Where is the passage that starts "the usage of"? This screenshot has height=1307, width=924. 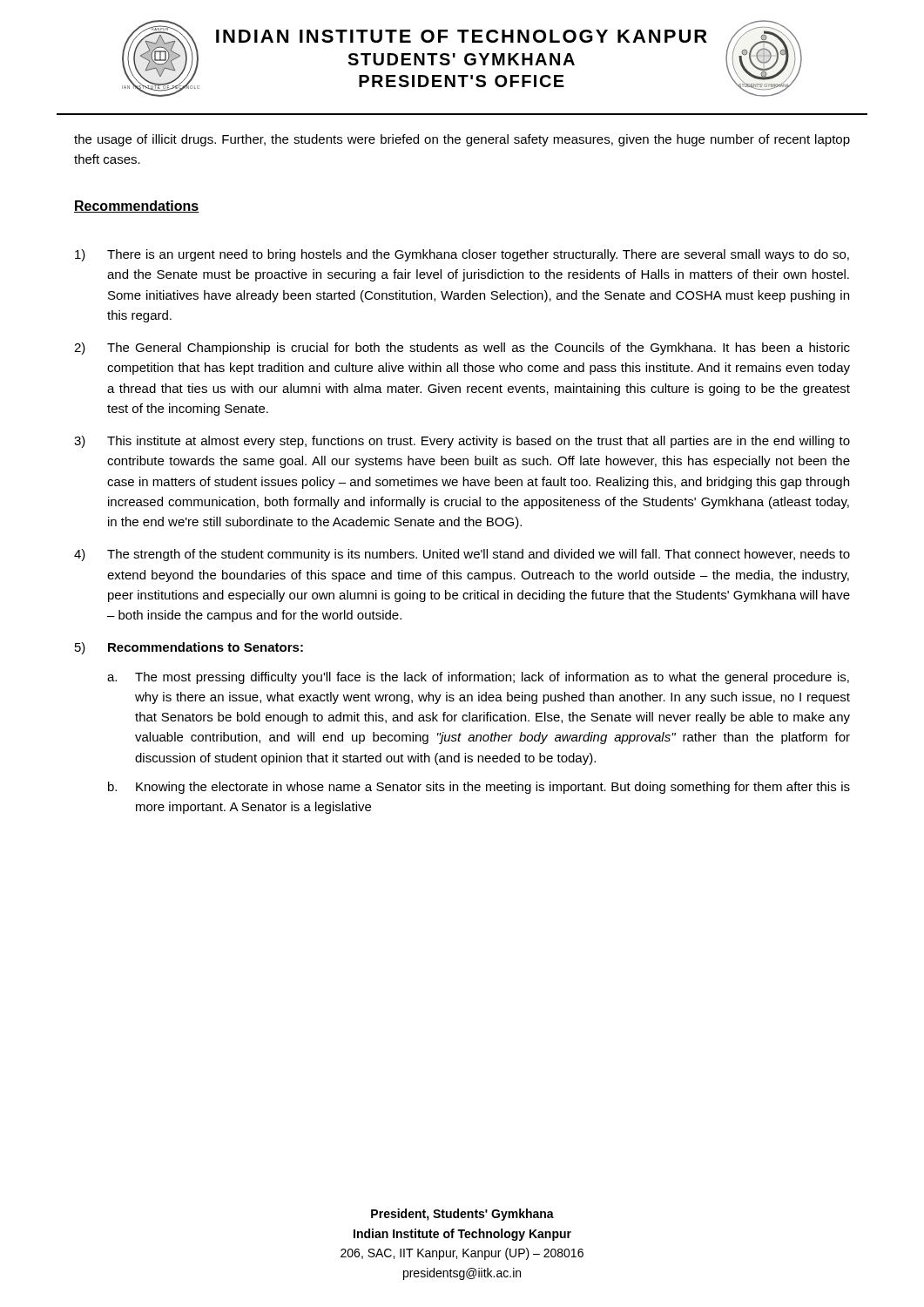click(x=462, y=149)
